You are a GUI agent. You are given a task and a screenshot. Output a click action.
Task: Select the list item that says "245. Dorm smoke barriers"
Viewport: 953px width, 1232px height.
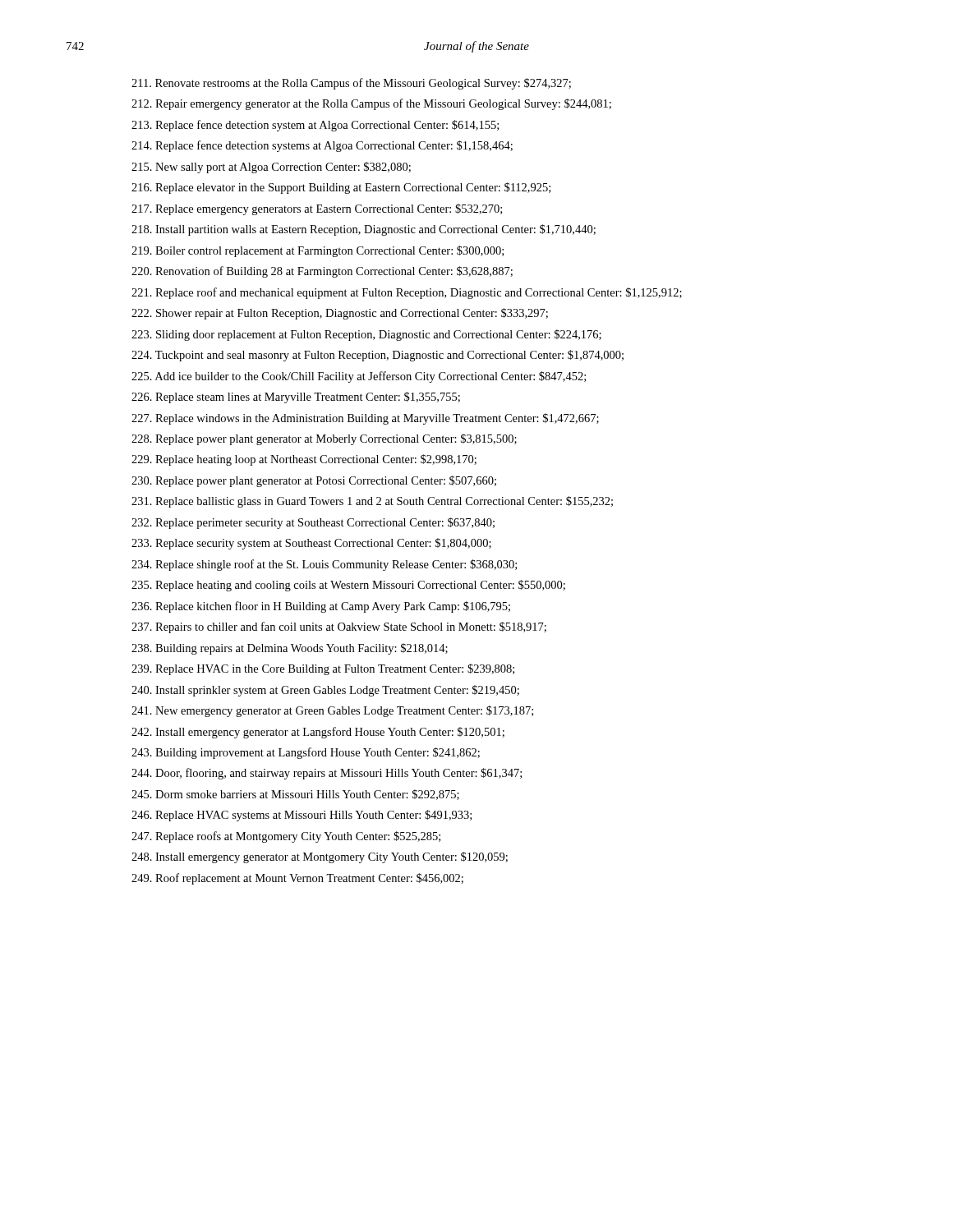(296, 794)
